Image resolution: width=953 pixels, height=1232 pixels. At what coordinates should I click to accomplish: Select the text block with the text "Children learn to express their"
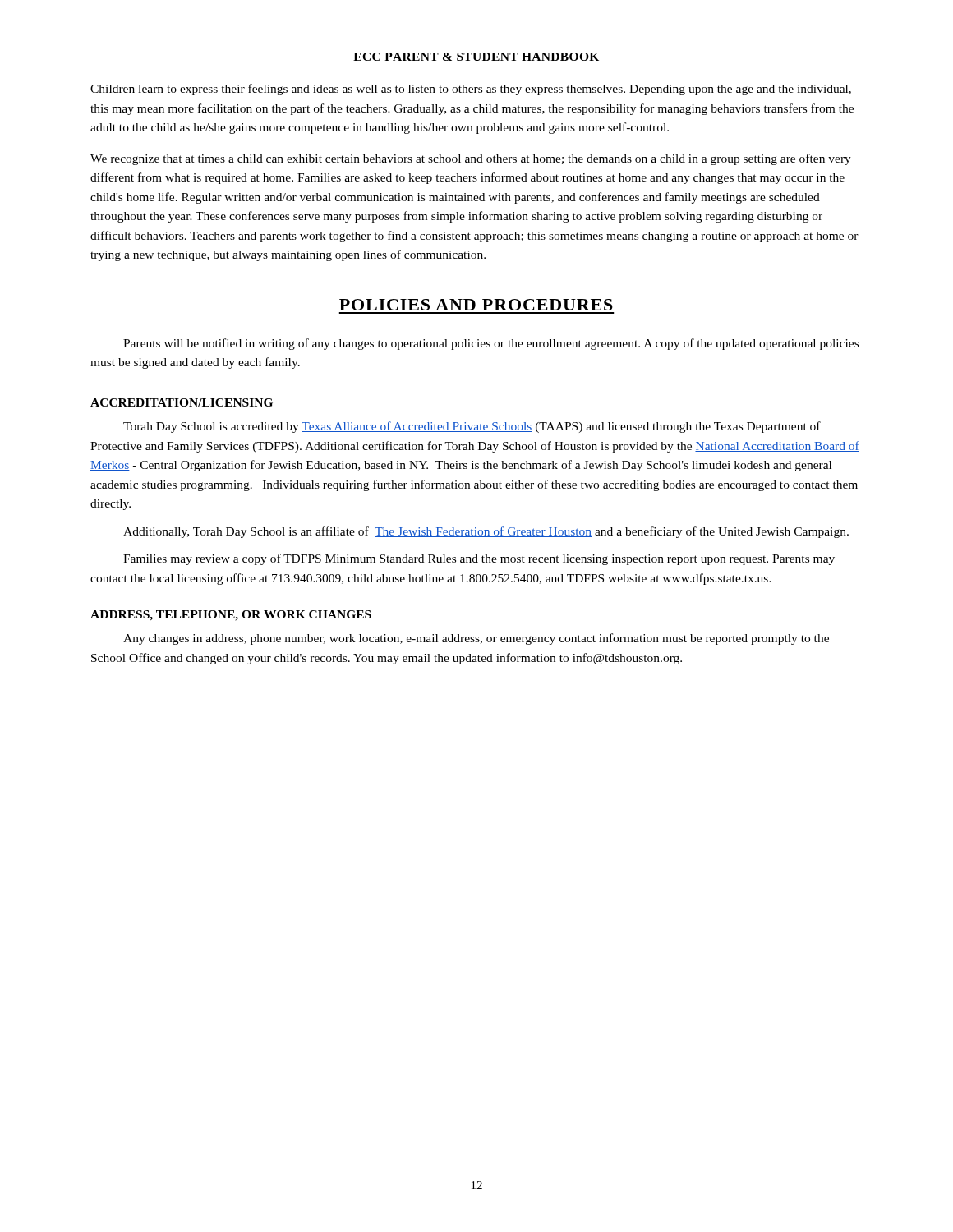click(x=472, y=108)
